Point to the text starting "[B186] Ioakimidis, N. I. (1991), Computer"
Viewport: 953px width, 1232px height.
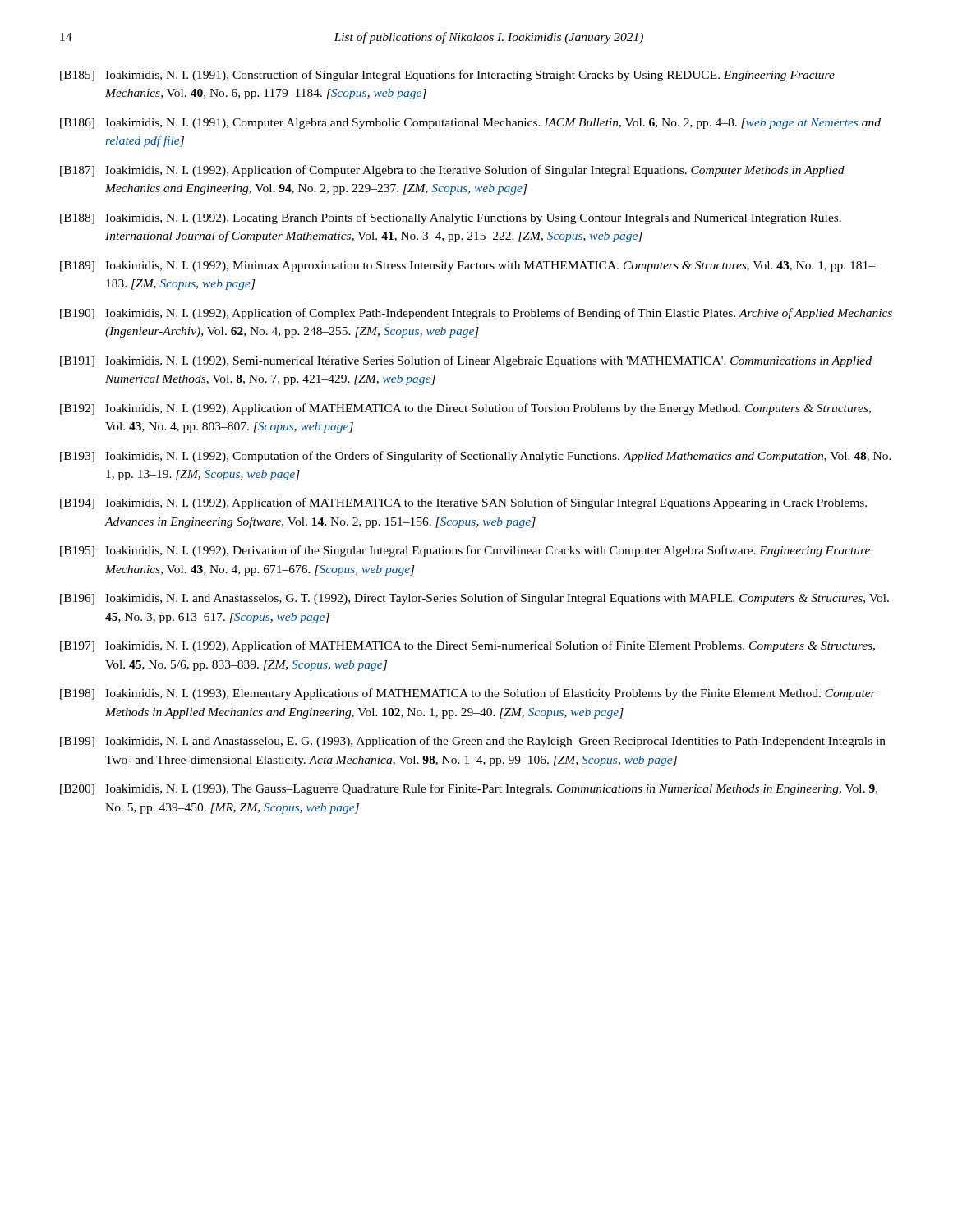pyautogui.click(x=476, y=132)
